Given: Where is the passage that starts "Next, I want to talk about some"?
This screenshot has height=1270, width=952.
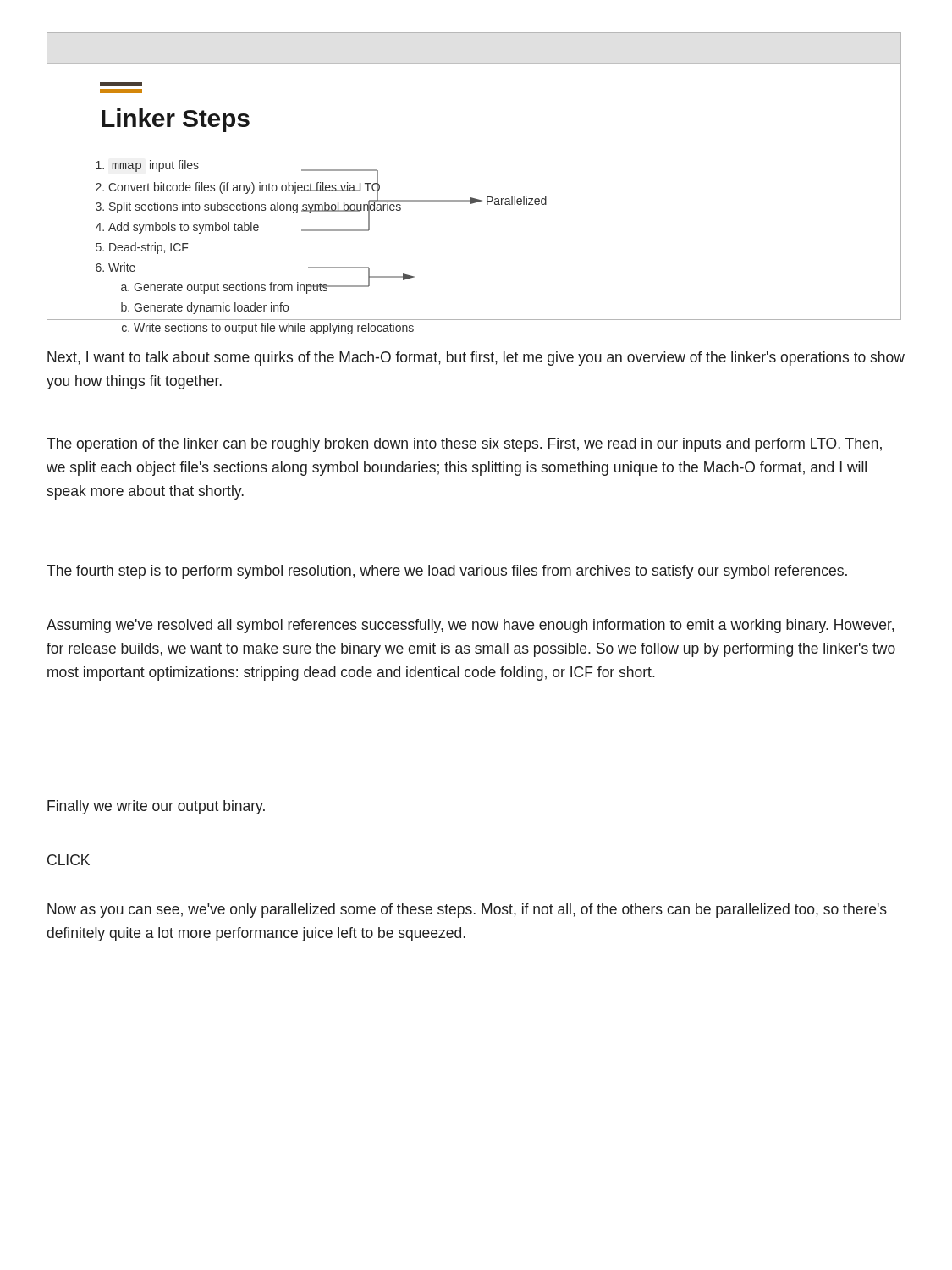Looking at the screenshot, I should (476, 369).
